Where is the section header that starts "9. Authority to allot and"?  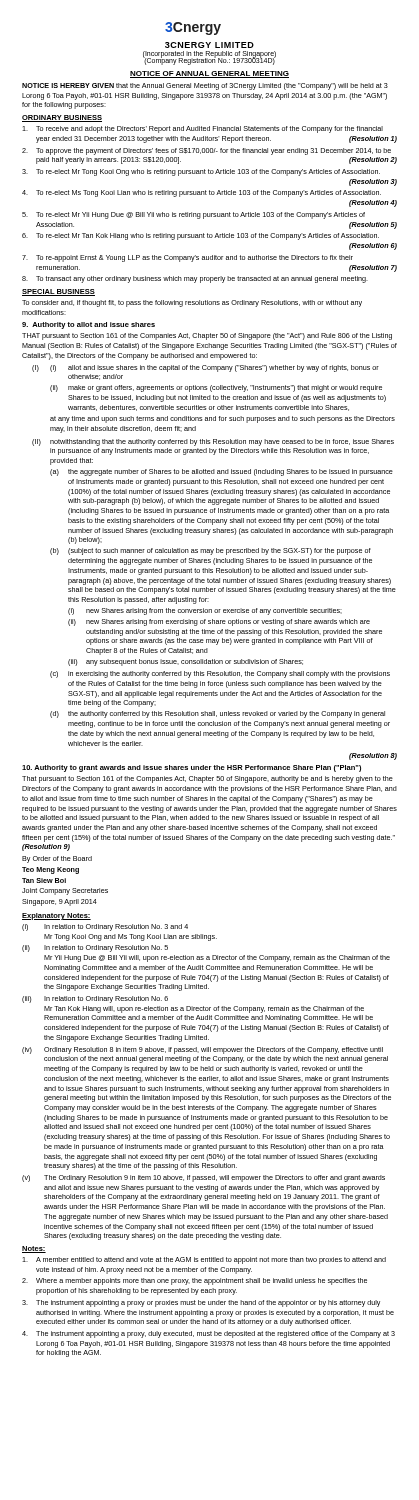point(89,325)
